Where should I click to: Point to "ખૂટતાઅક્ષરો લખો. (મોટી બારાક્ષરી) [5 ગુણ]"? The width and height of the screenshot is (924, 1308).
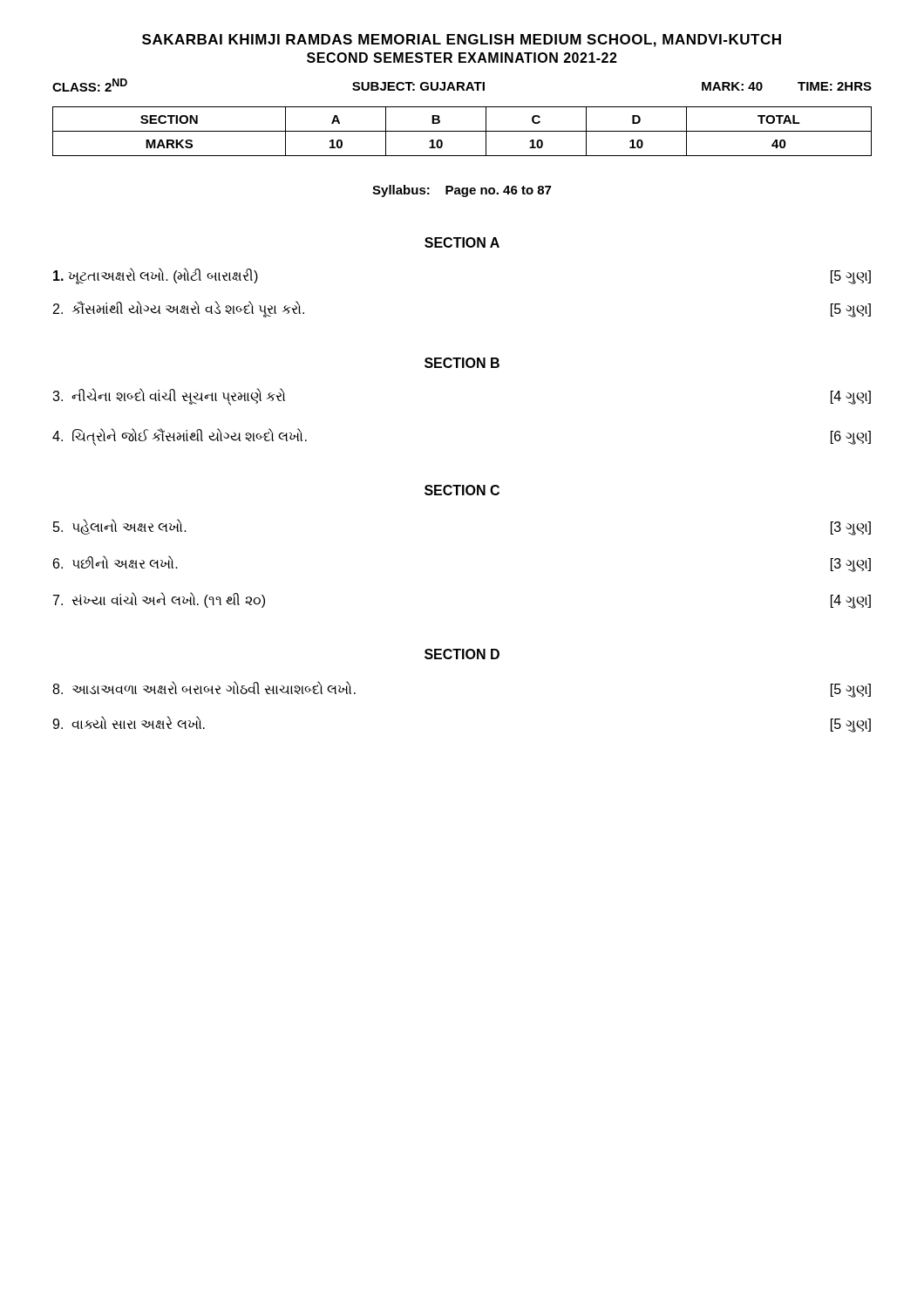pyautogui.click(x=157, y=276)
